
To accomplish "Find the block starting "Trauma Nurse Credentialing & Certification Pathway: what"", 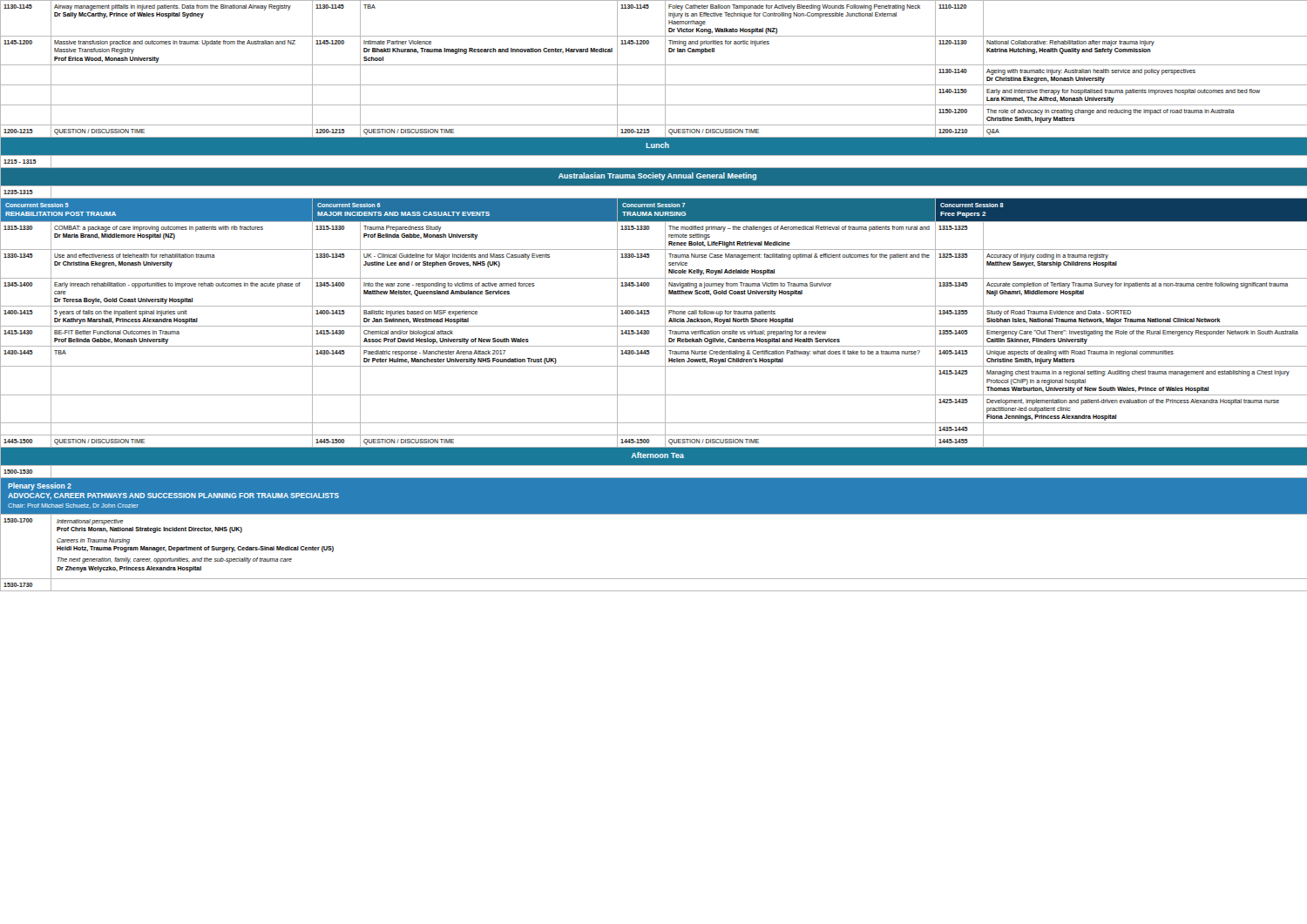I will click(794, 356).
